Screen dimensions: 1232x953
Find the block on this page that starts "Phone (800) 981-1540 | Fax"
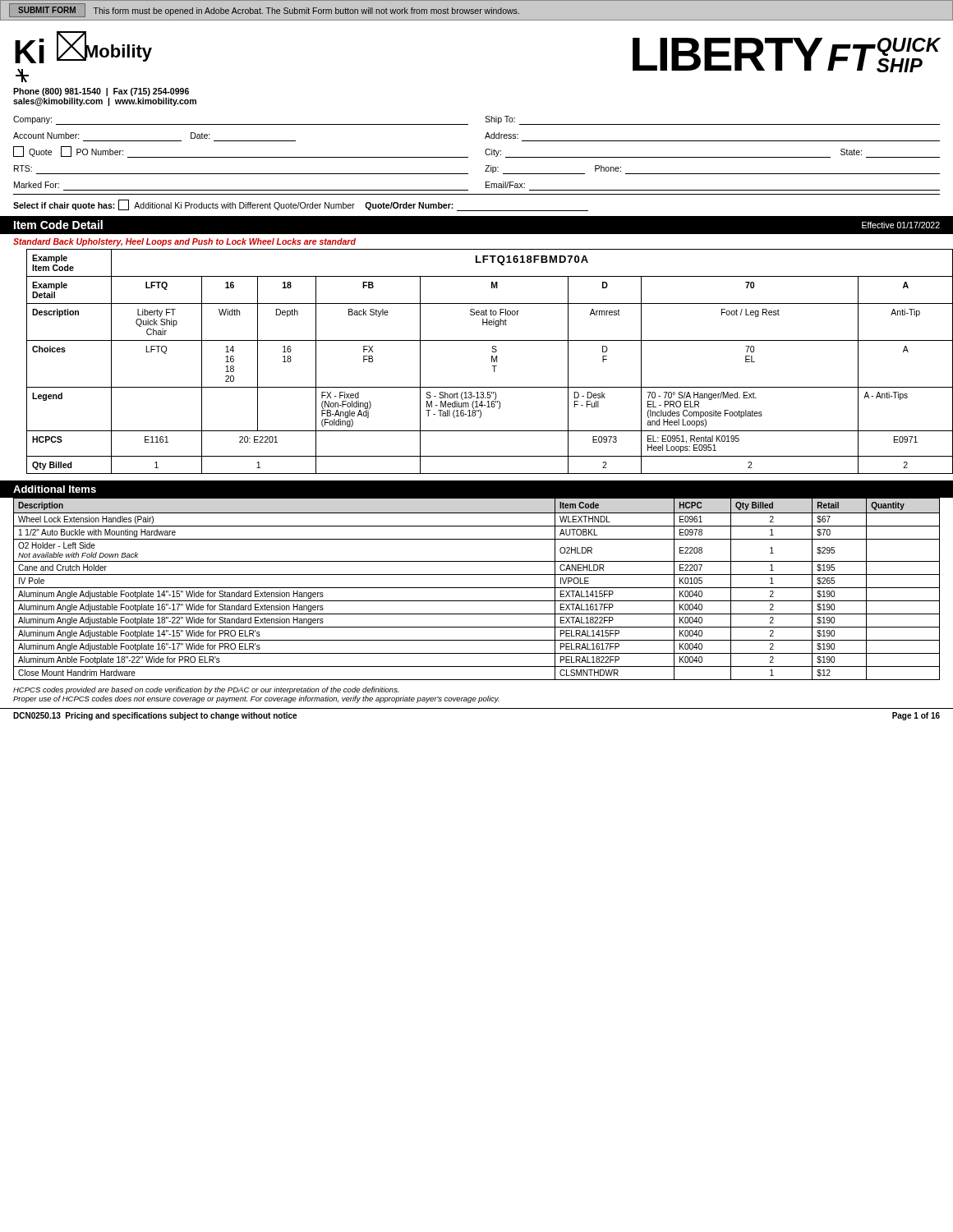105,96
